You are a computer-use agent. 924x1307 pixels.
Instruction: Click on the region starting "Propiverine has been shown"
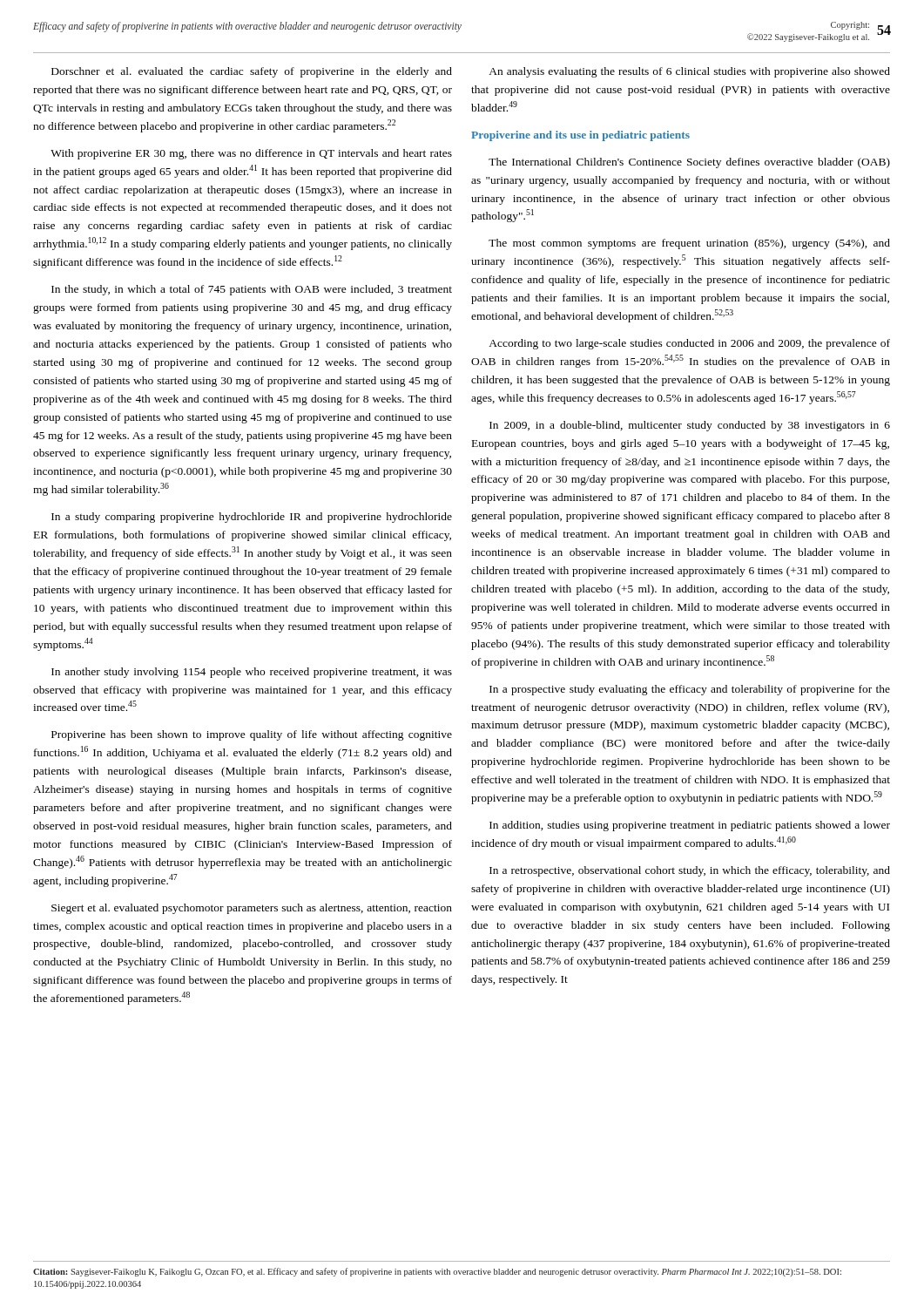coord(243,808)
